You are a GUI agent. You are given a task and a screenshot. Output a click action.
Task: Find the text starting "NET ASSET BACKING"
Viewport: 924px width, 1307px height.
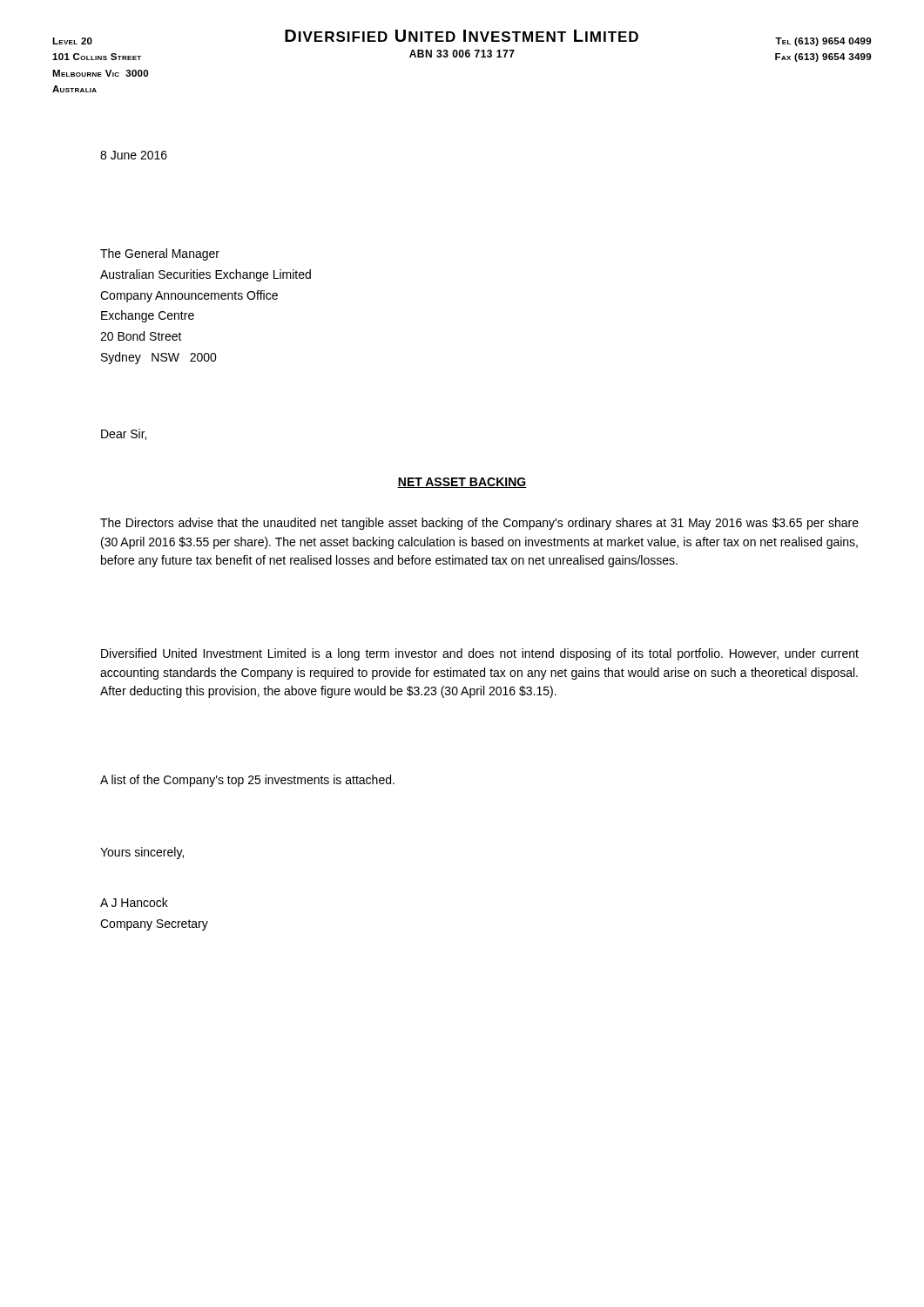click(462, 482)
